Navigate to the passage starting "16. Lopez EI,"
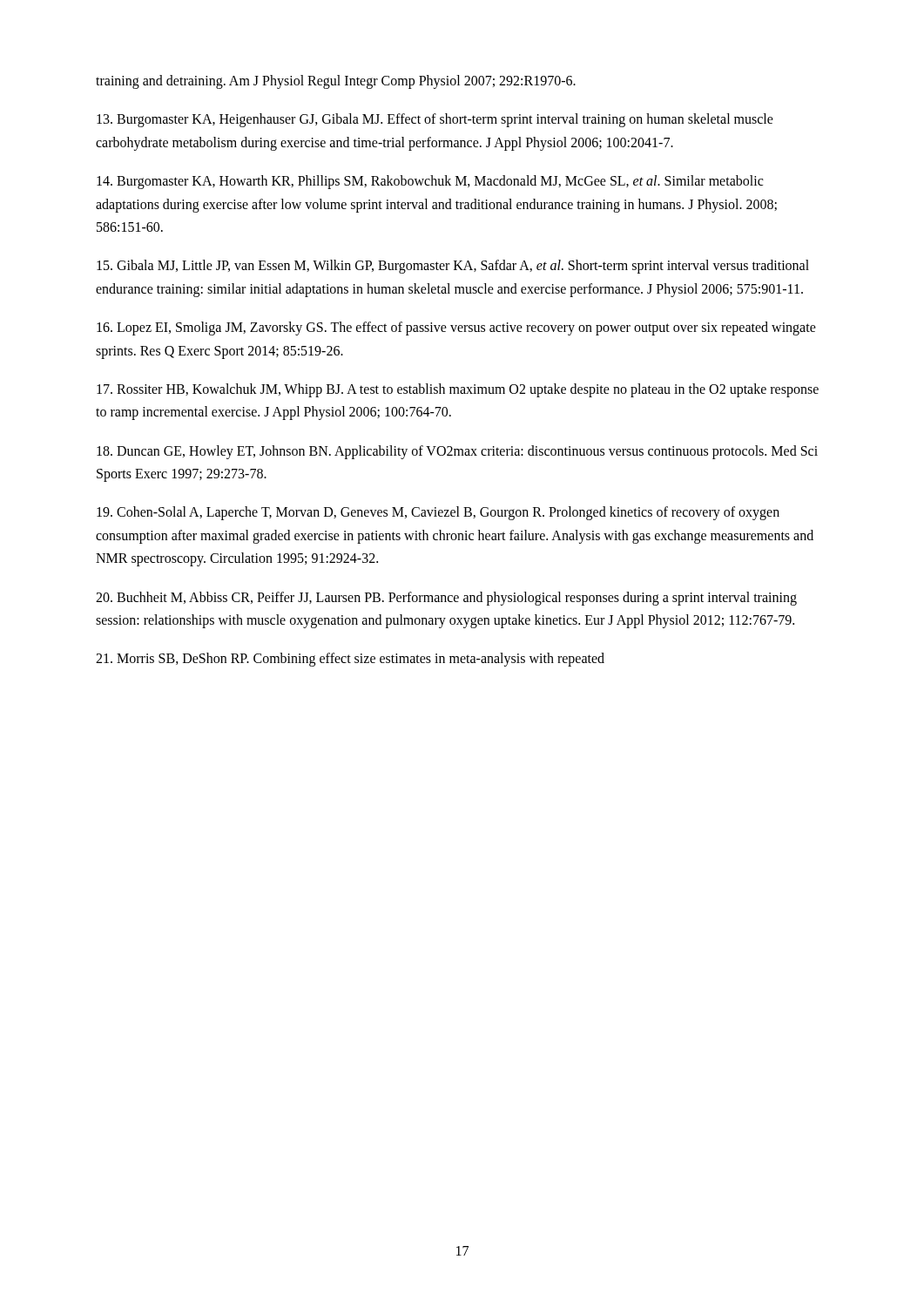This screenshot has height=1307, width=924. tap(456, 339)
